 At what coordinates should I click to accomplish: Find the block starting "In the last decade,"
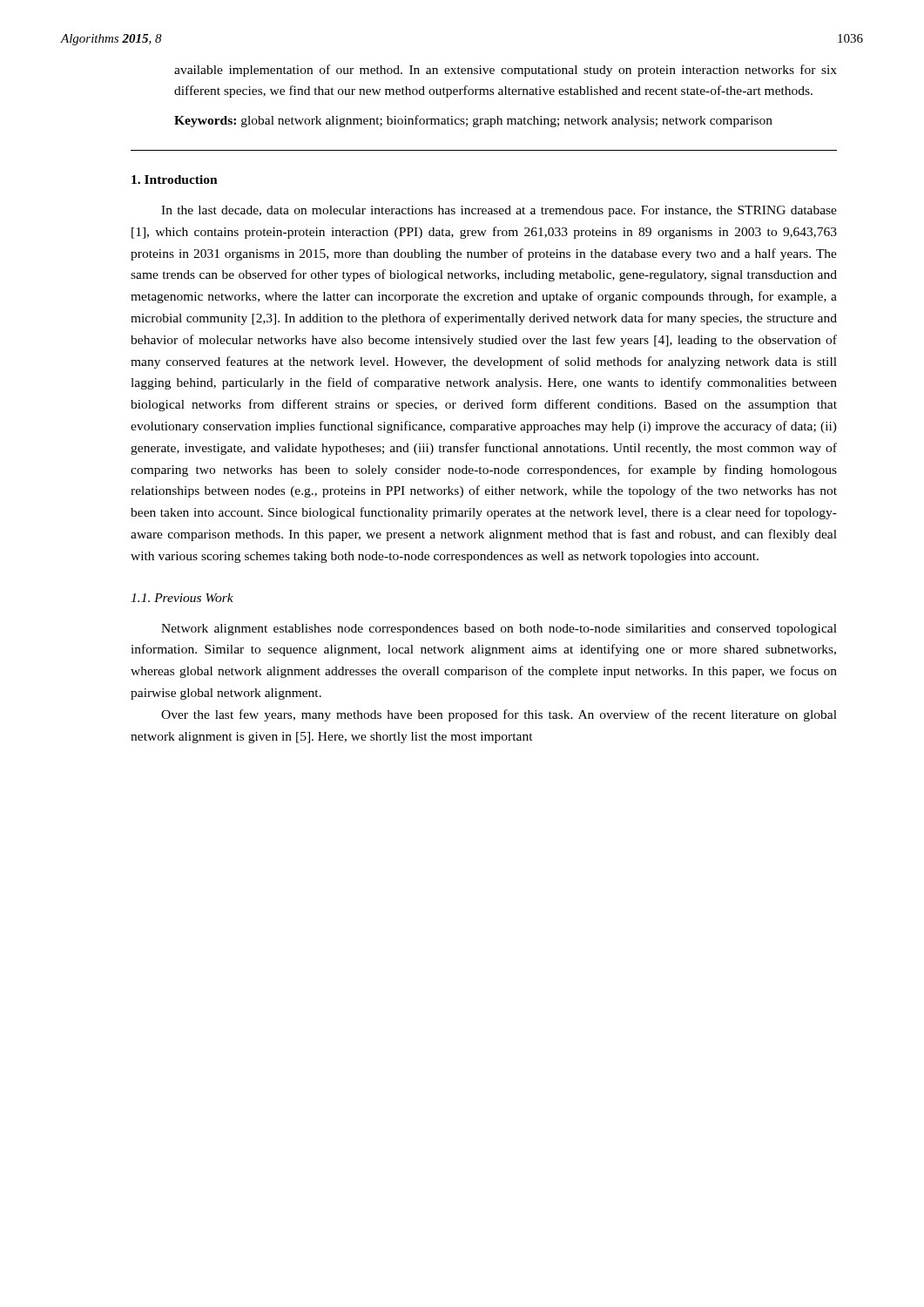pyautogui.click(x=484, y=382)
